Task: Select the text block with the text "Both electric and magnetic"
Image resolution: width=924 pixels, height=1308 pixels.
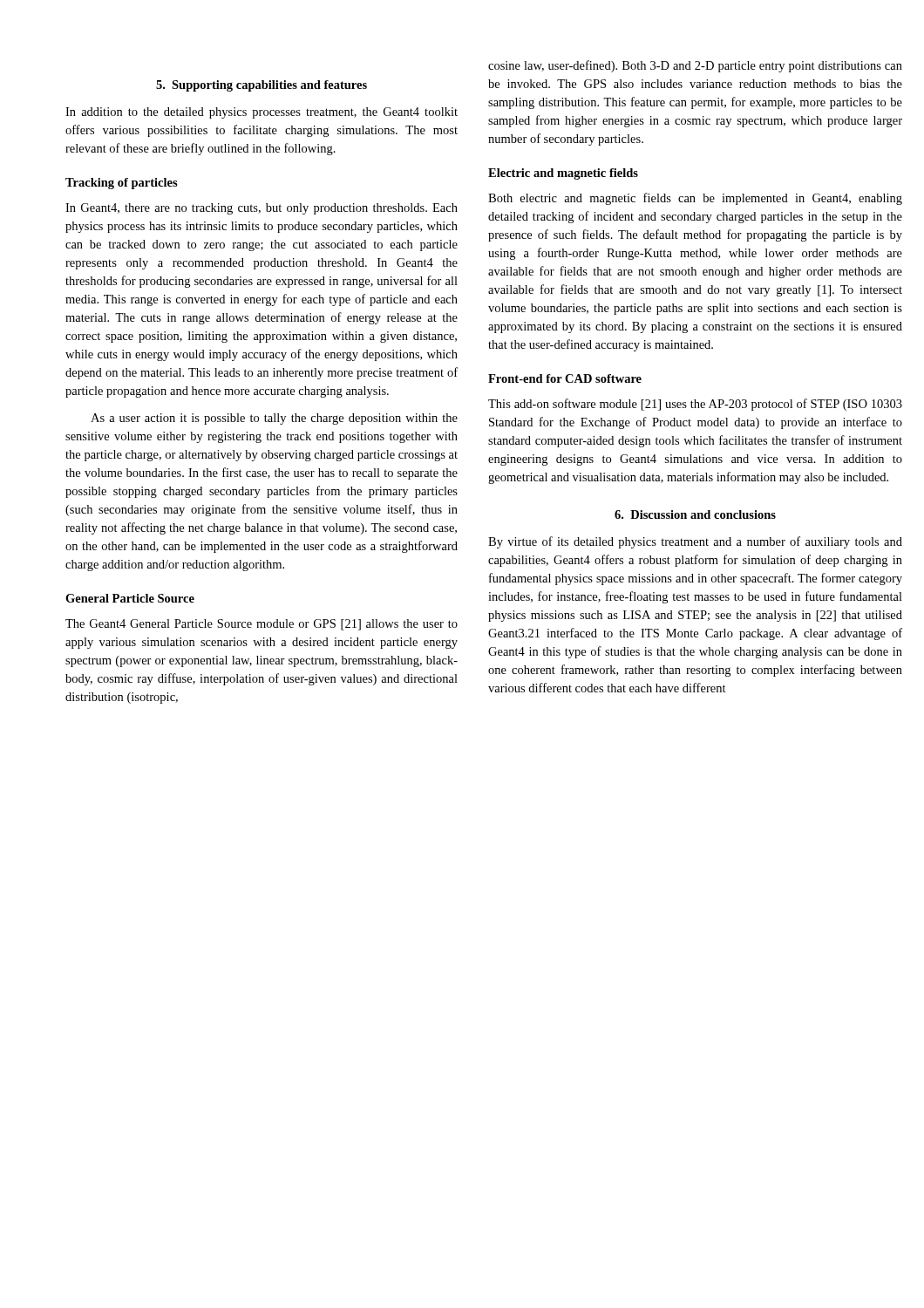Action: 695,272
